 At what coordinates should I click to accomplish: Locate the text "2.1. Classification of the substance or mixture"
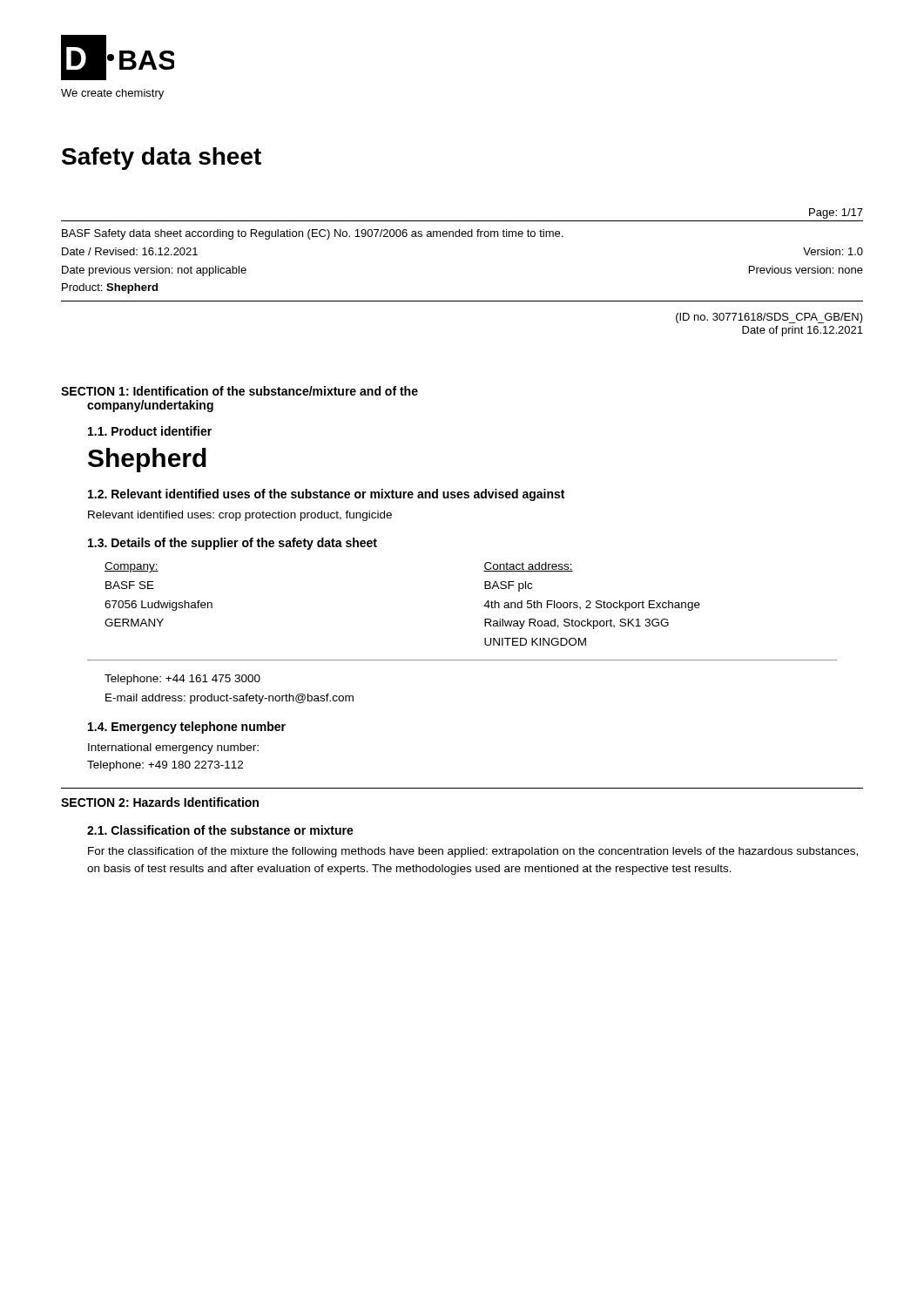click(220, 830)
